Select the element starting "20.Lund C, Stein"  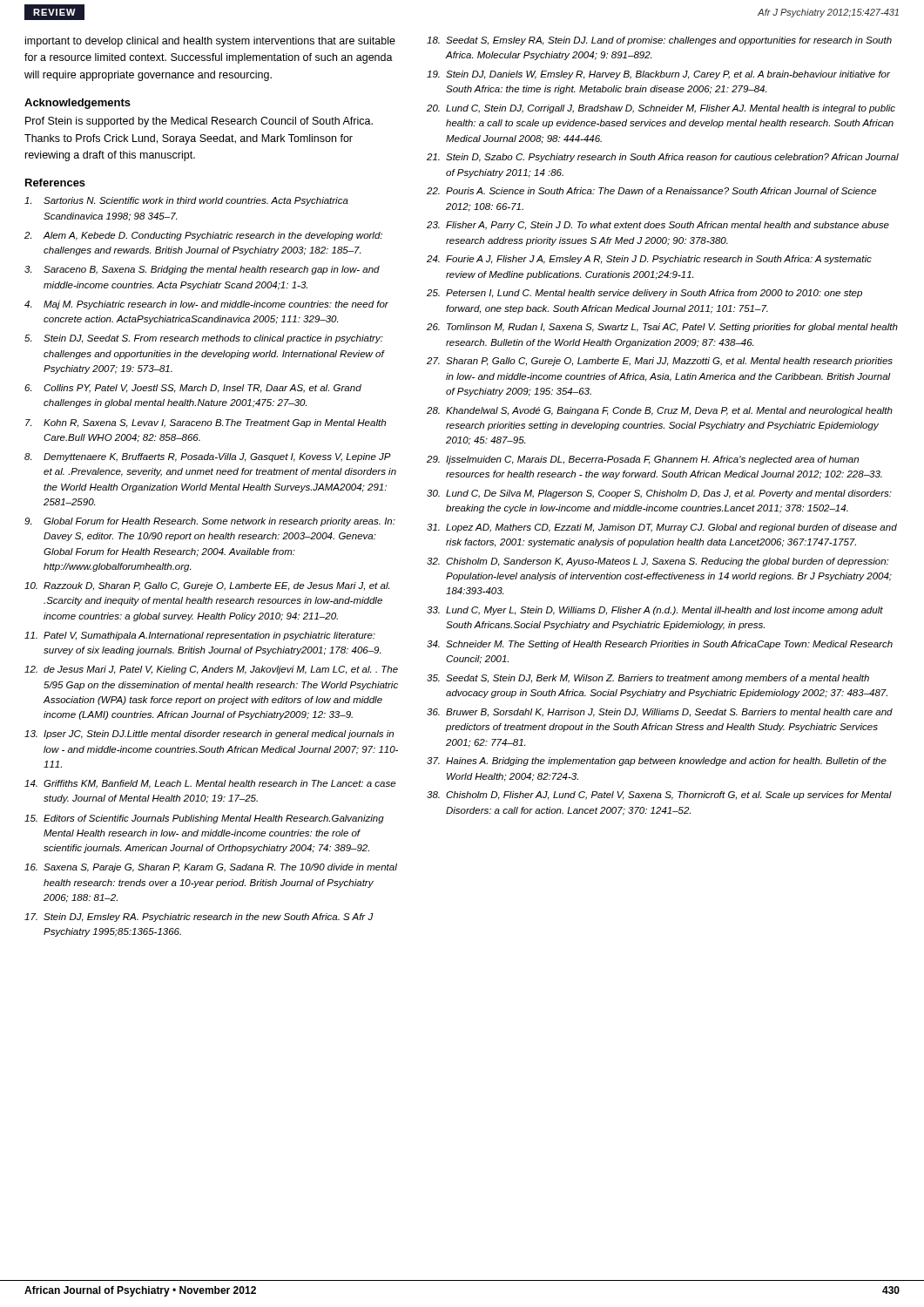[x=663, y=124]
